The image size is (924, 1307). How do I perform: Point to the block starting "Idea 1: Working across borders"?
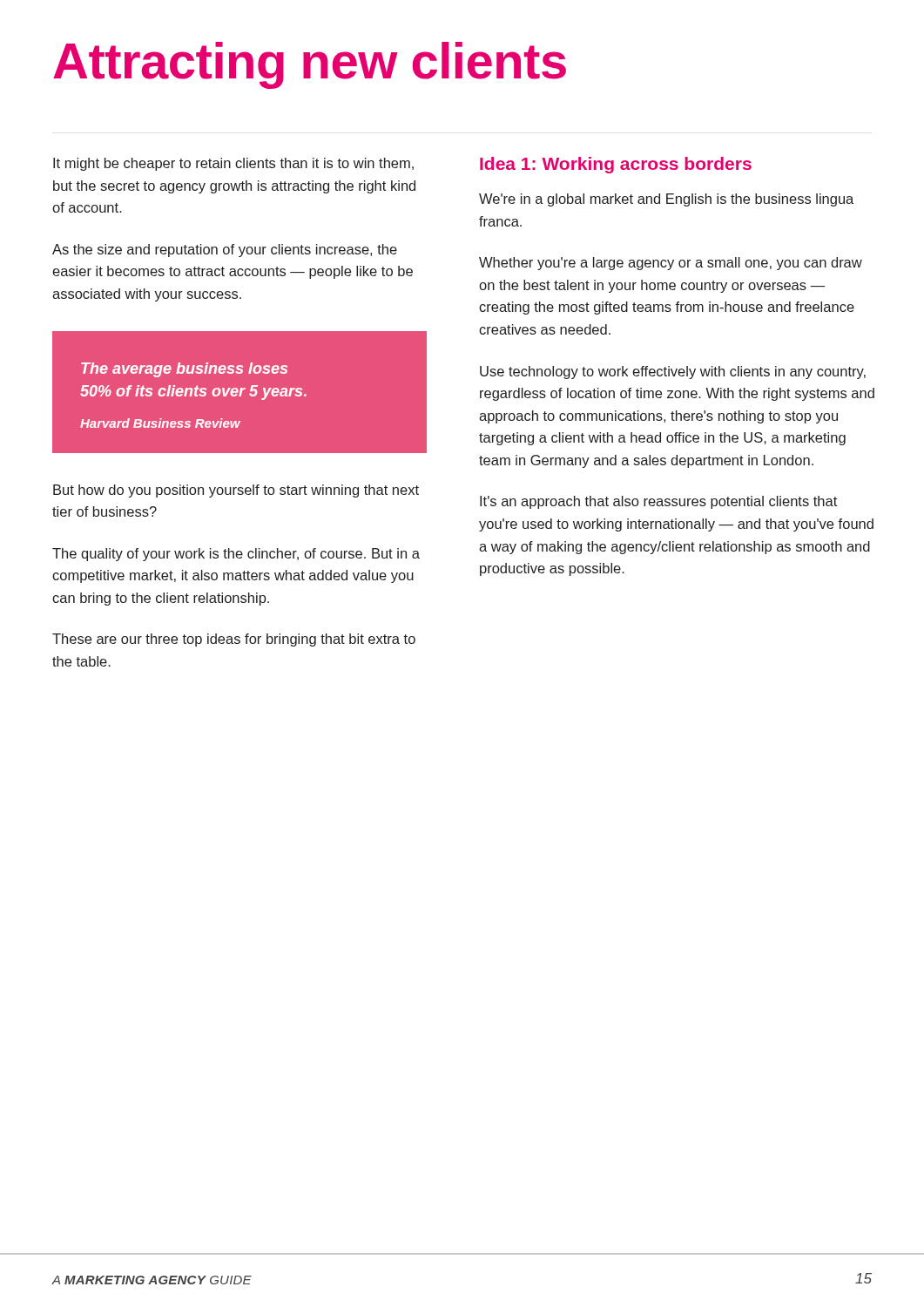pyautogui.click(x=616, y=163)
